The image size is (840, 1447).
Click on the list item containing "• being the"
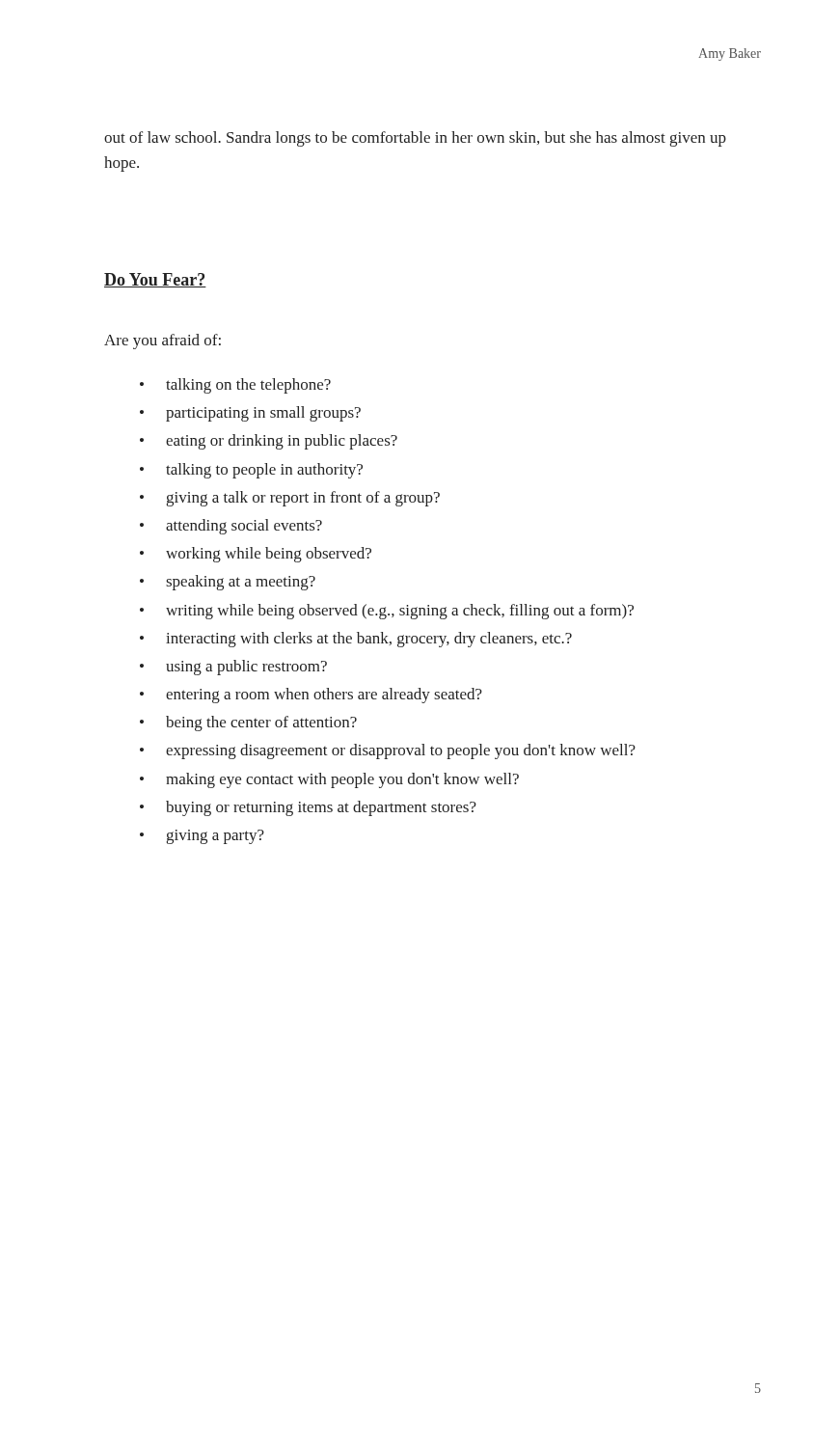(x=248, y=724)
